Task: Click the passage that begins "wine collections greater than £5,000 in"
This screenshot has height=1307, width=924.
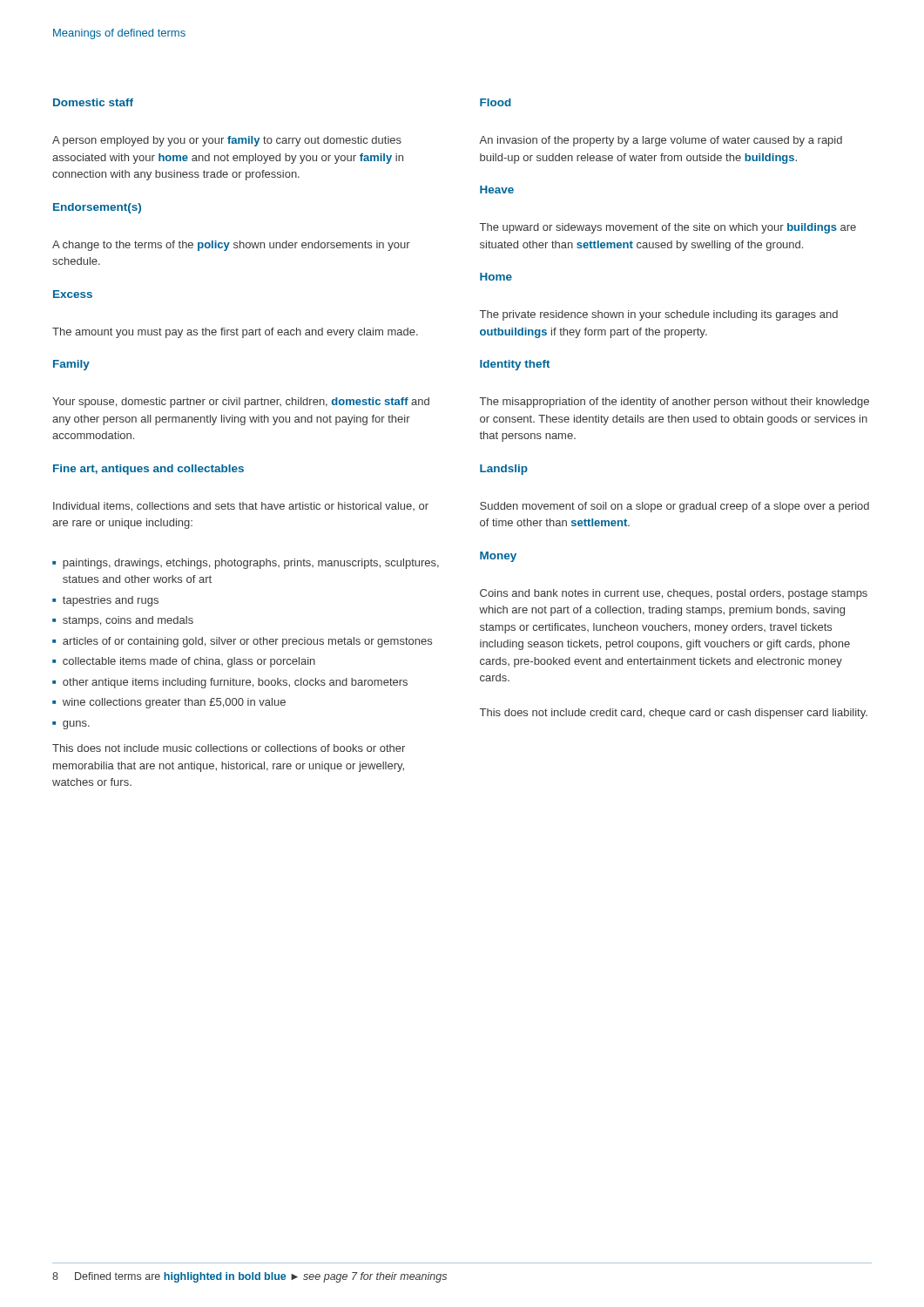Action: [174, 702]
